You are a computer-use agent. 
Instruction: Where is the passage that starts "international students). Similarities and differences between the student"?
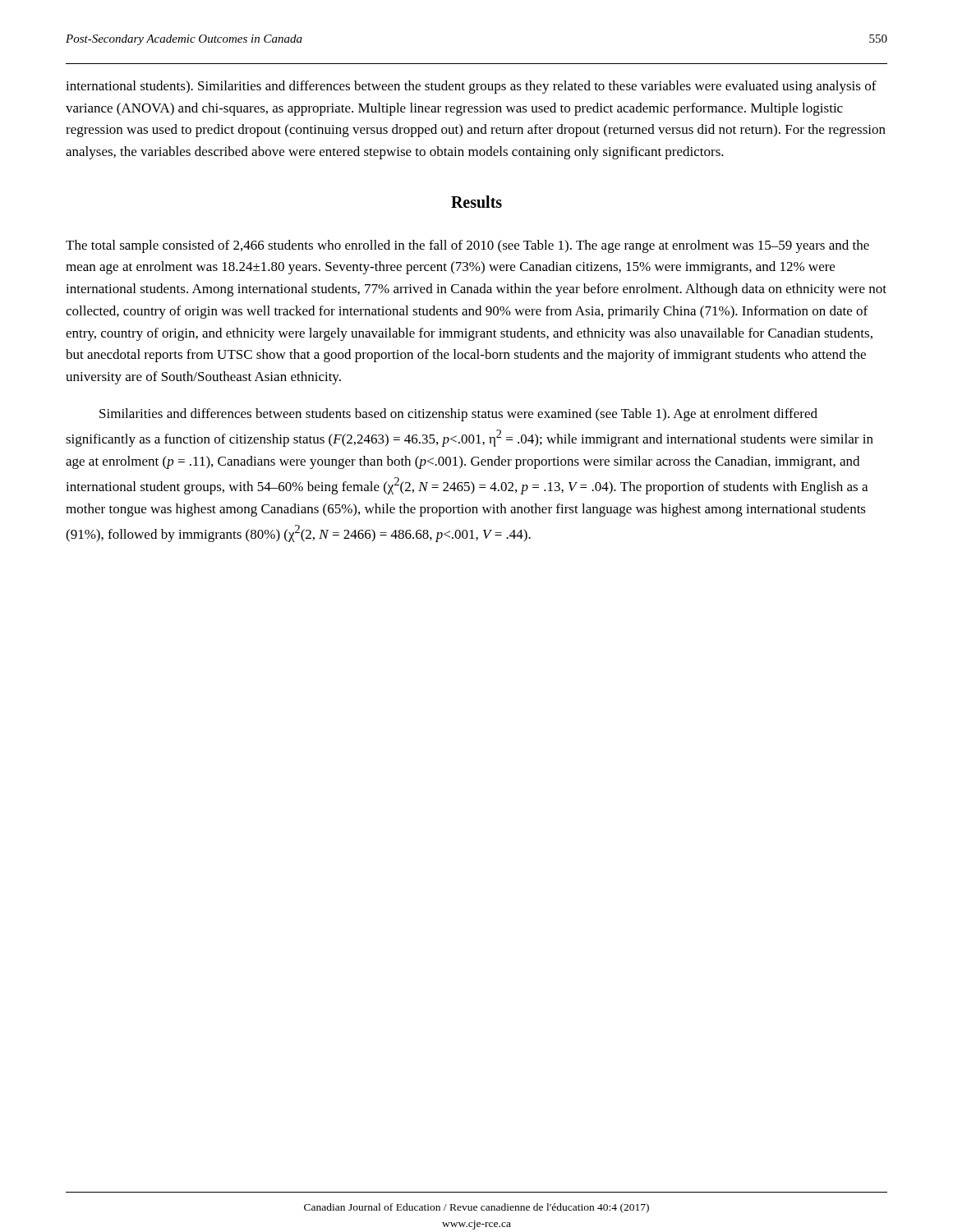coord(476,119)
